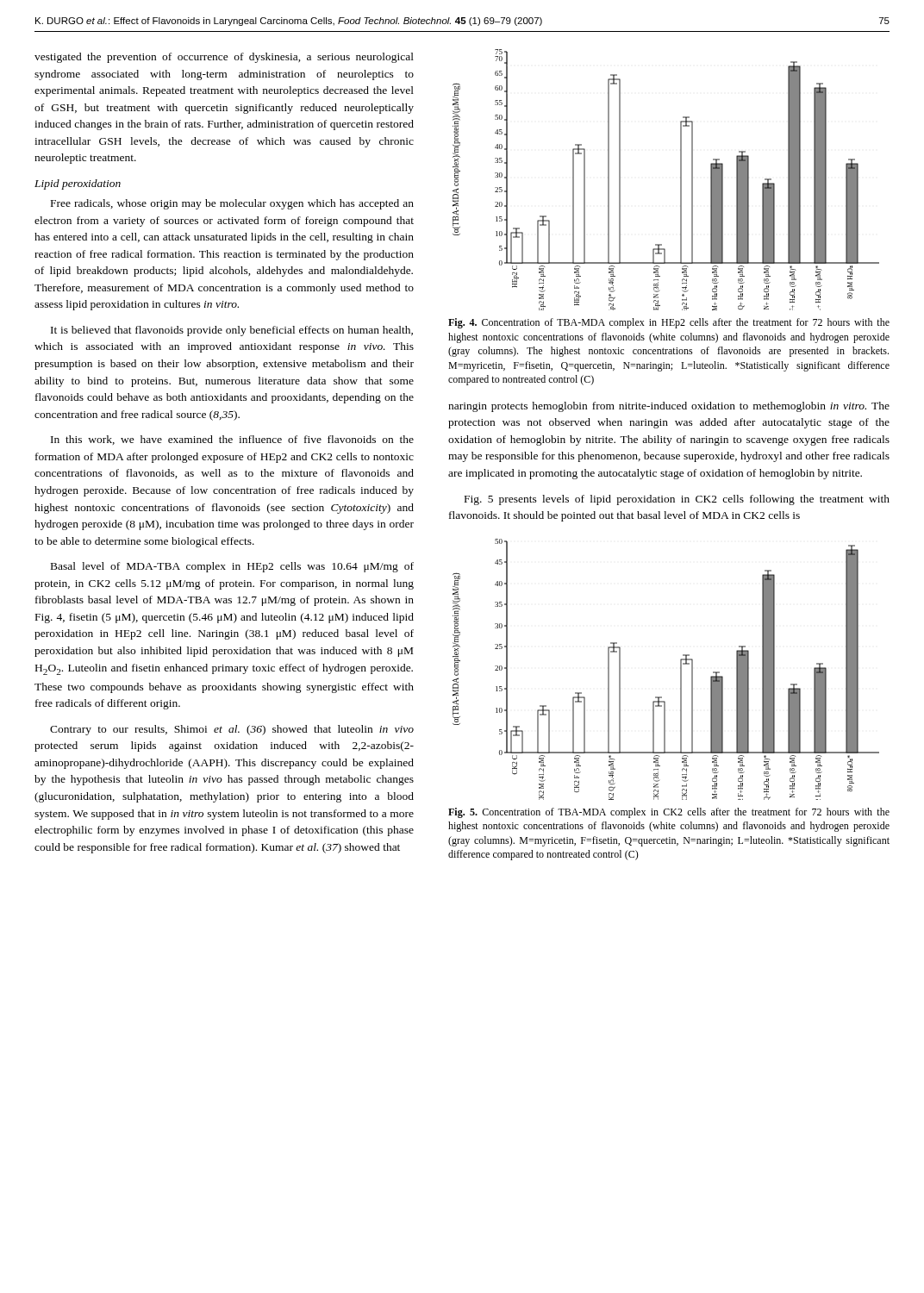Viewport: 924px width, 1293px height.
Task: Locate the text block starting "Basal level of MDA-TBA complex in"
Action: click(x=224, y=635)
